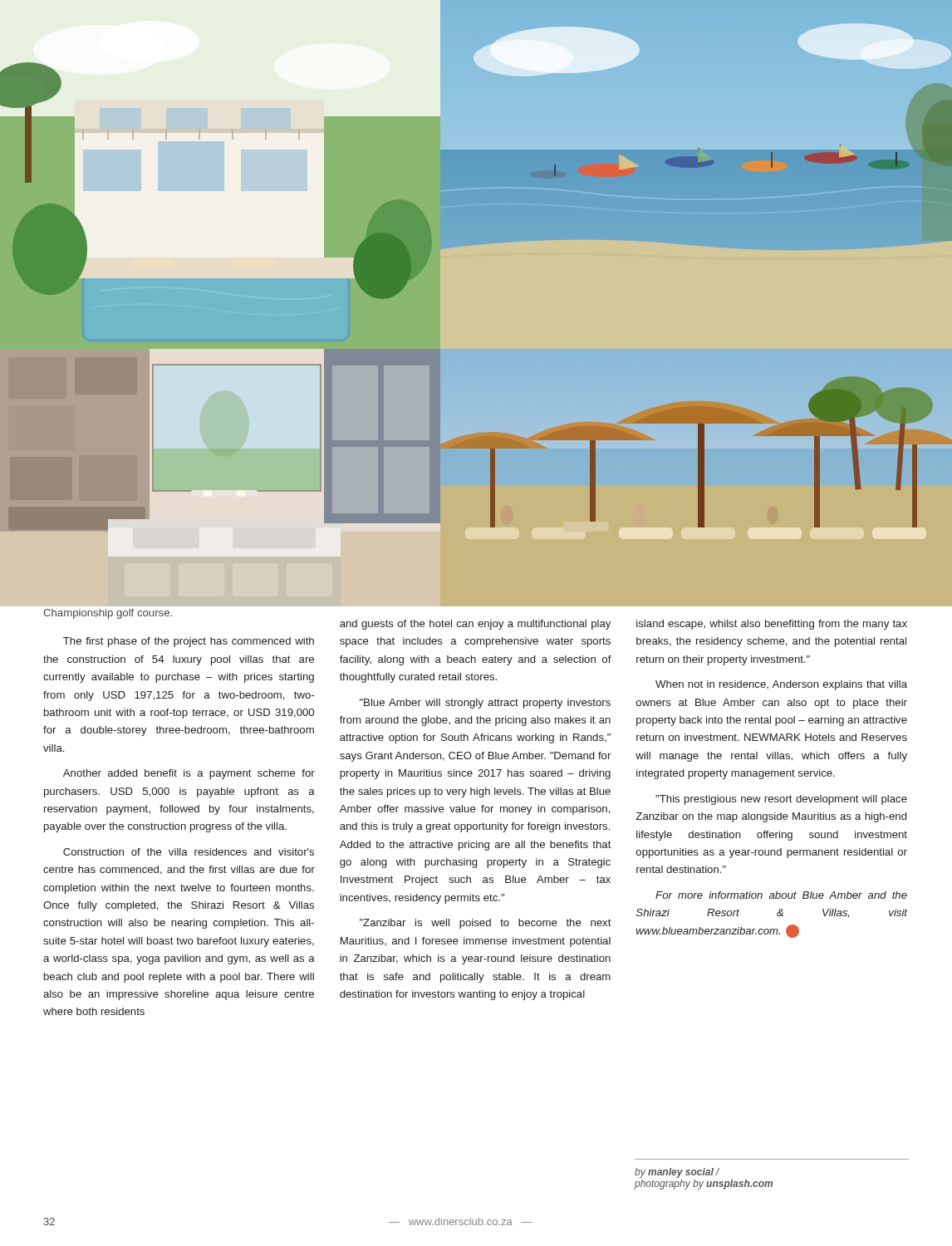The height and width of the screenshot is (1246, 952).
Task: Click on the block starting "island escape, whilst also benefitting from"
Action: 771,777
